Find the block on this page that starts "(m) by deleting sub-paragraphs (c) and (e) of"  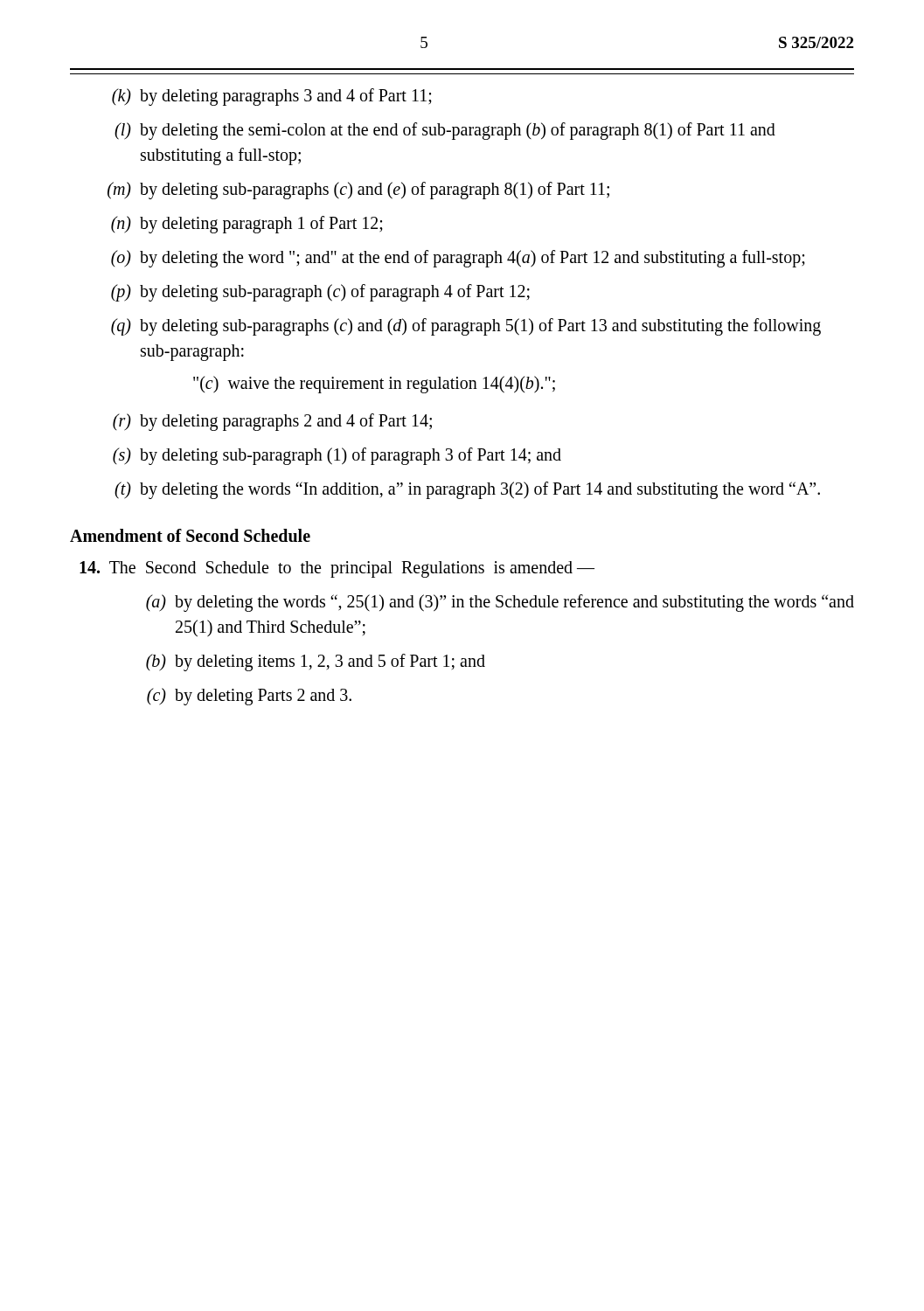click(x=462, y=189)
